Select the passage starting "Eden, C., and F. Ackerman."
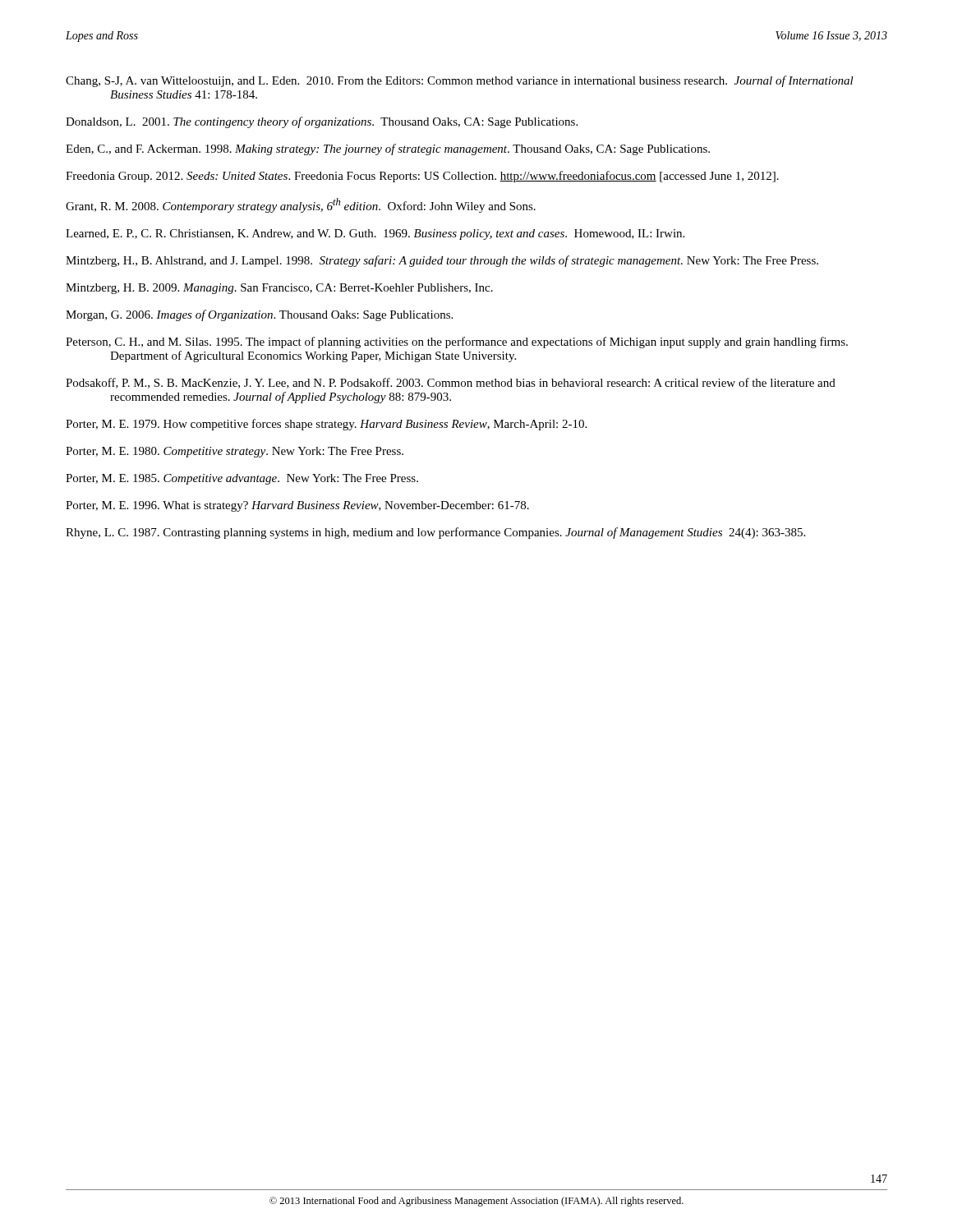953x1232 pixels. point(388,149)
